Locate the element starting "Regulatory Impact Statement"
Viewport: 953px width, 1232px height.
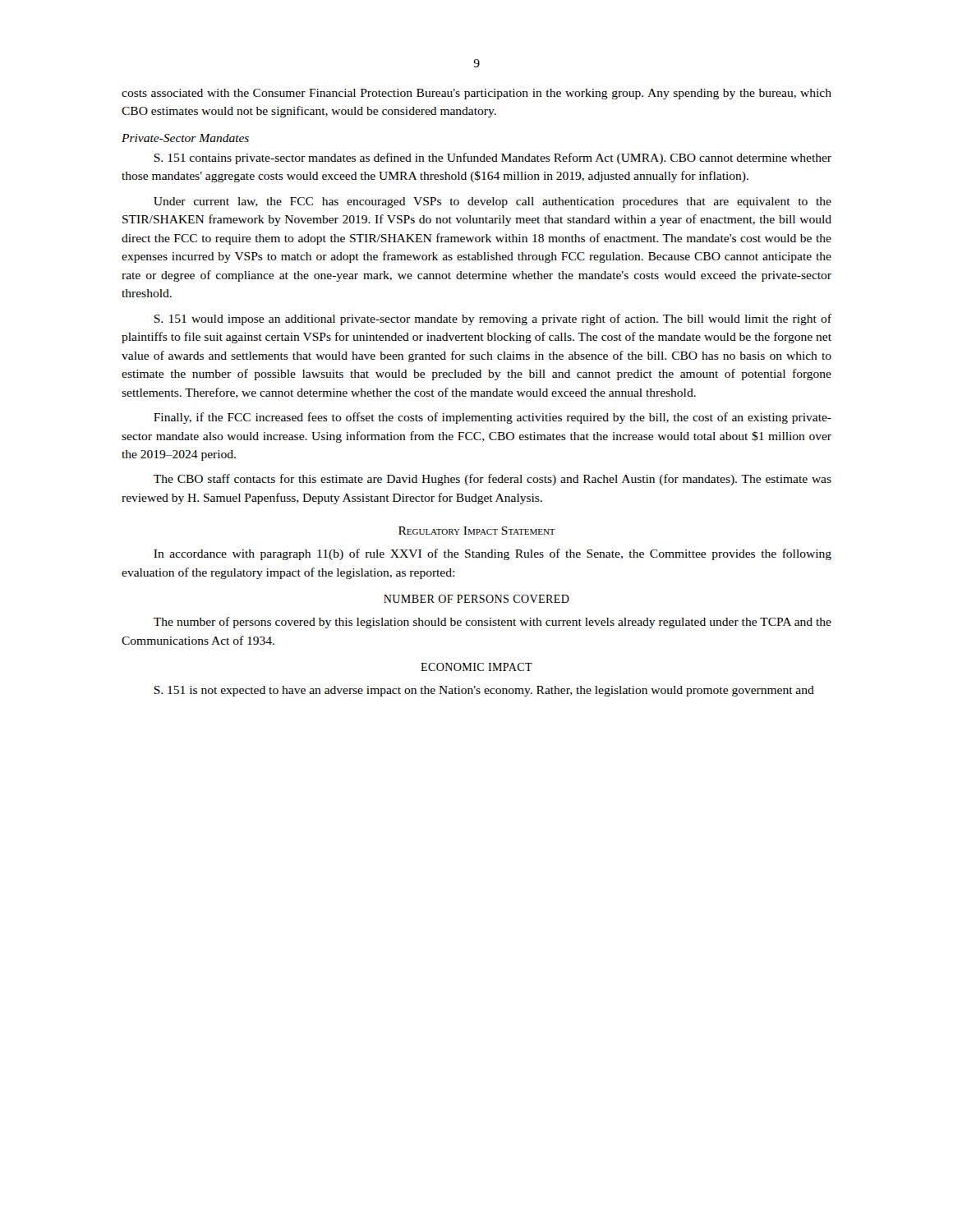point(476,530)
